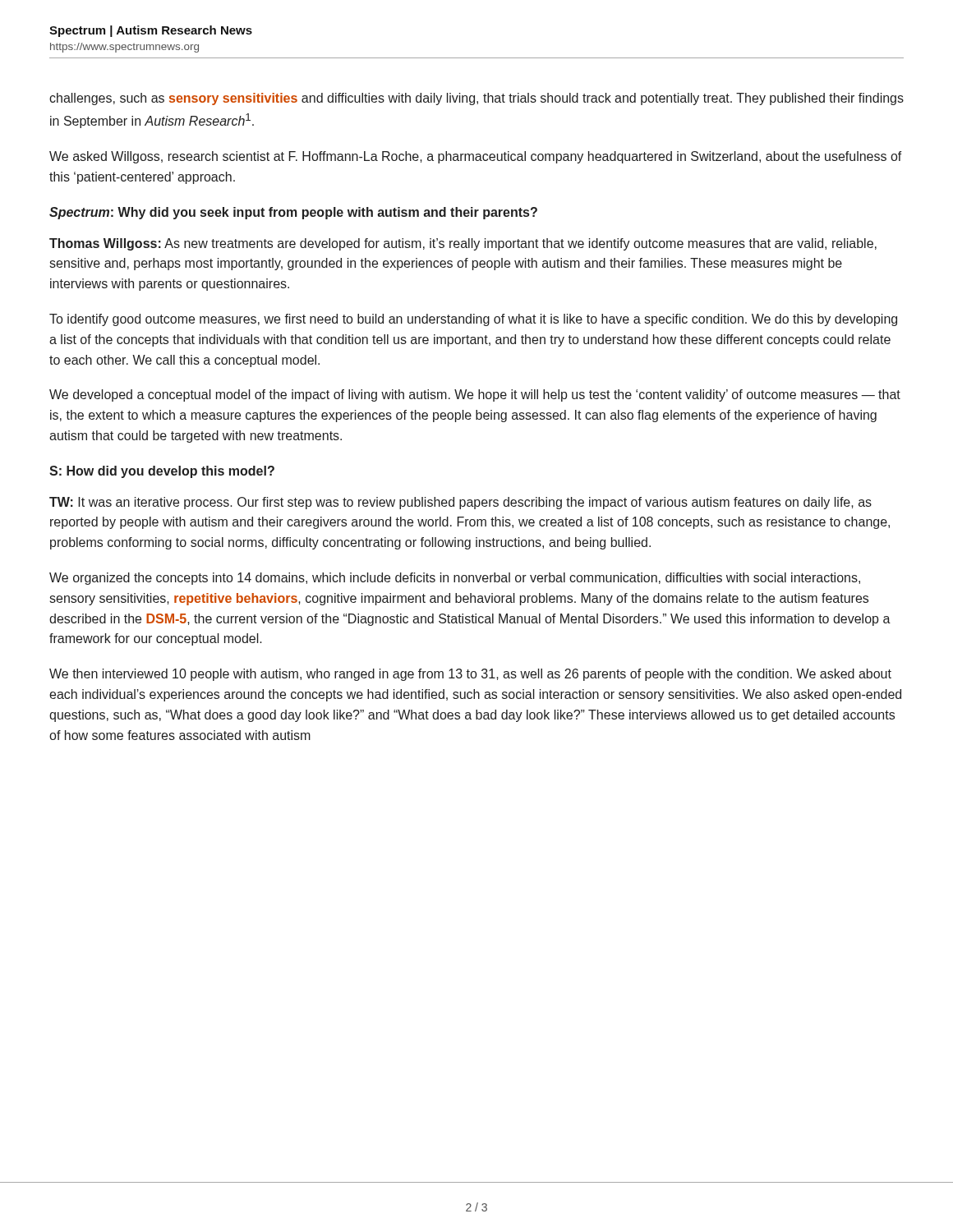This screenshot has height=1232, width=953.
Task: Find the text block that says "We organized the concepts into 14 domains, which"
Action: [470, 608]
